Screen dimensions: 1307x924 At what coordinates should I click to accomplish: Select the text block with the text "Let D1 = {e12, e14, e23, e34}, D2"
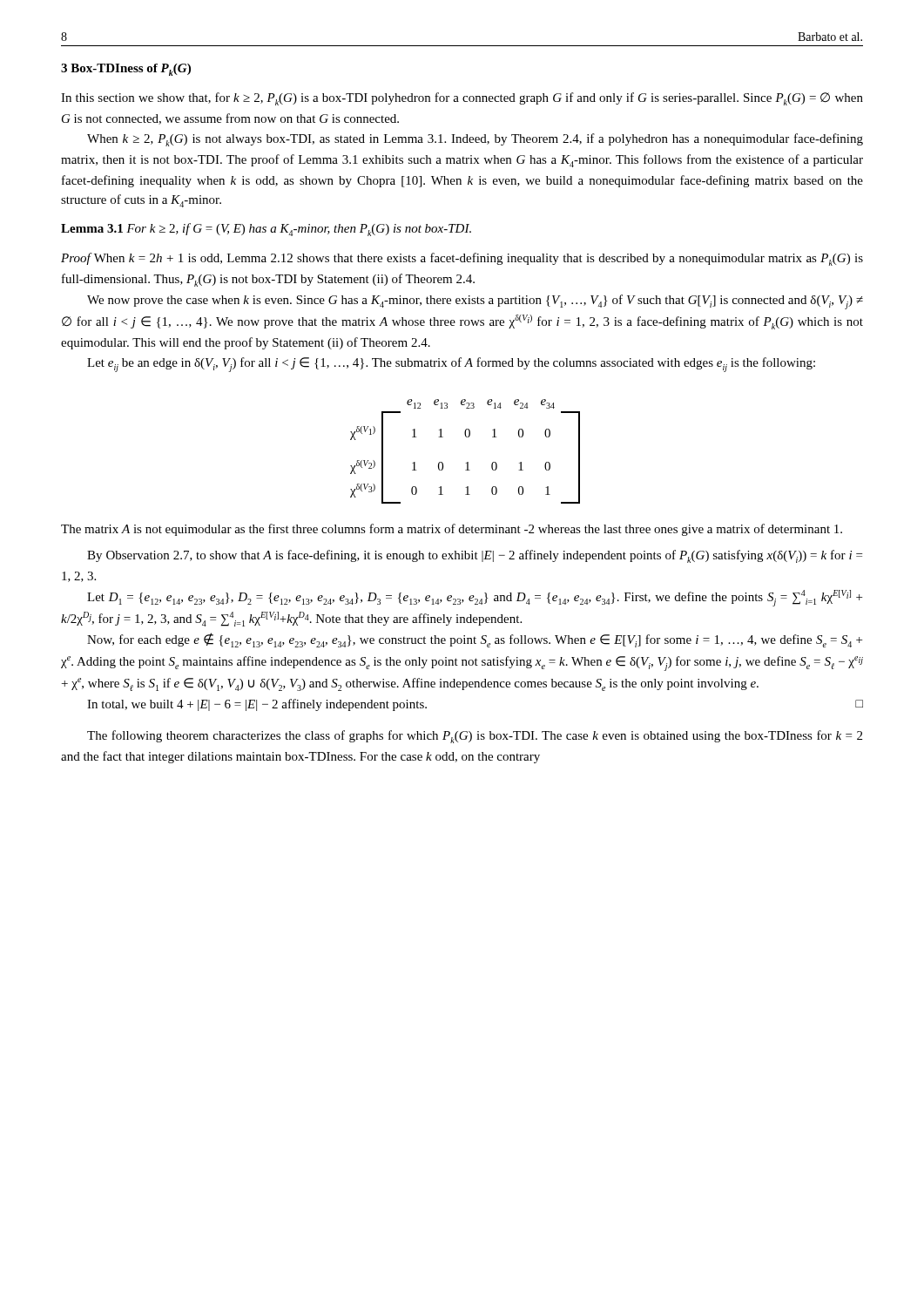462,608
